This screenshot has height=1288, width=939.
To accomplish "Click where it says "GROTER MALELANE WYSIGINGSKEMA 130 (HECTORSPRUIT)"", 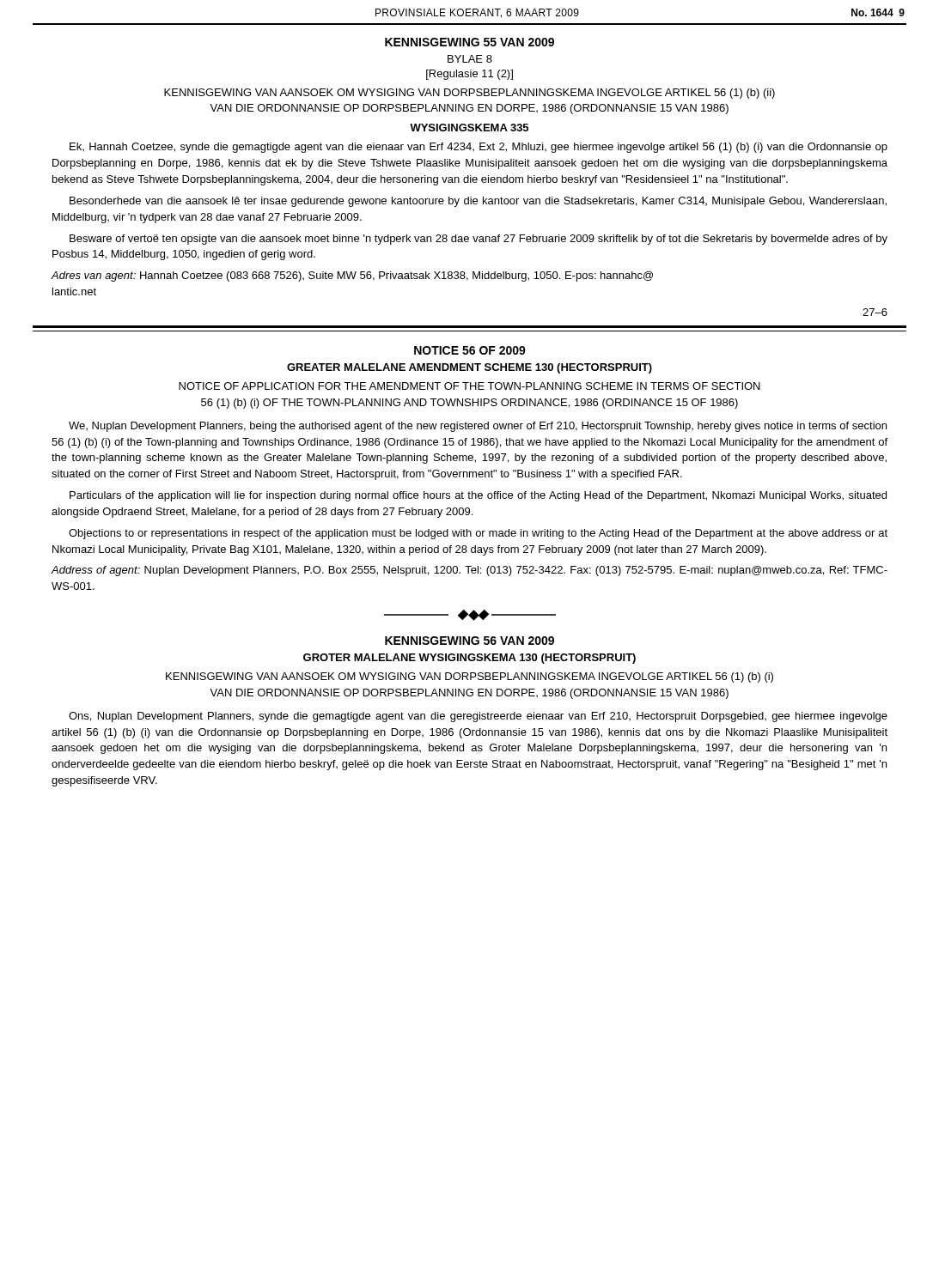I will tap(470, 657).
